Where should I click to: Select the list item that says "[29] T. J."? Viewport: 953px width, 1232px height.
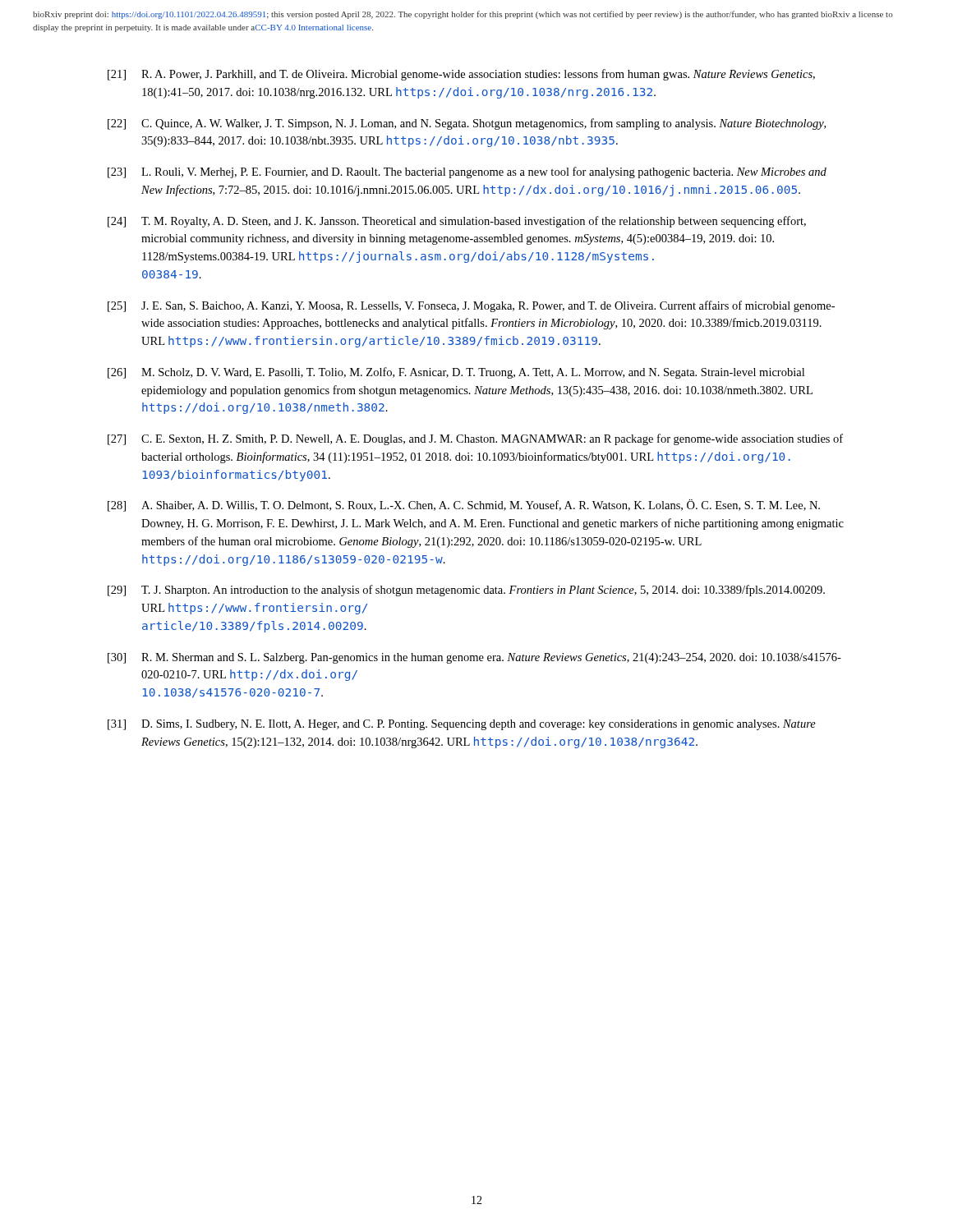coord(466,591)
